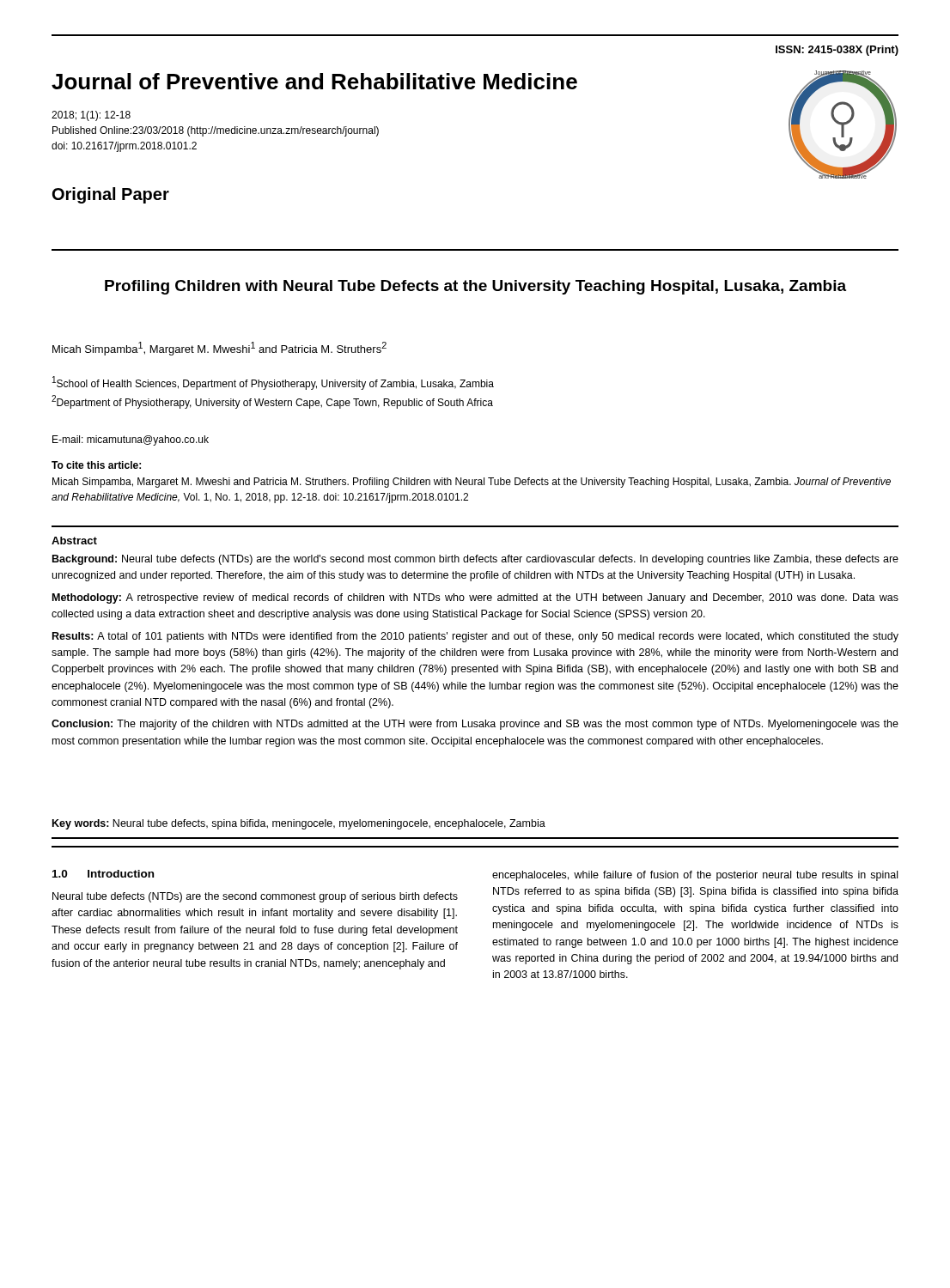Find the block on this page that starts "Micah Simpamba, Margaret"
This screenshot has width=950, height=1288.
(x=471, y=489)
